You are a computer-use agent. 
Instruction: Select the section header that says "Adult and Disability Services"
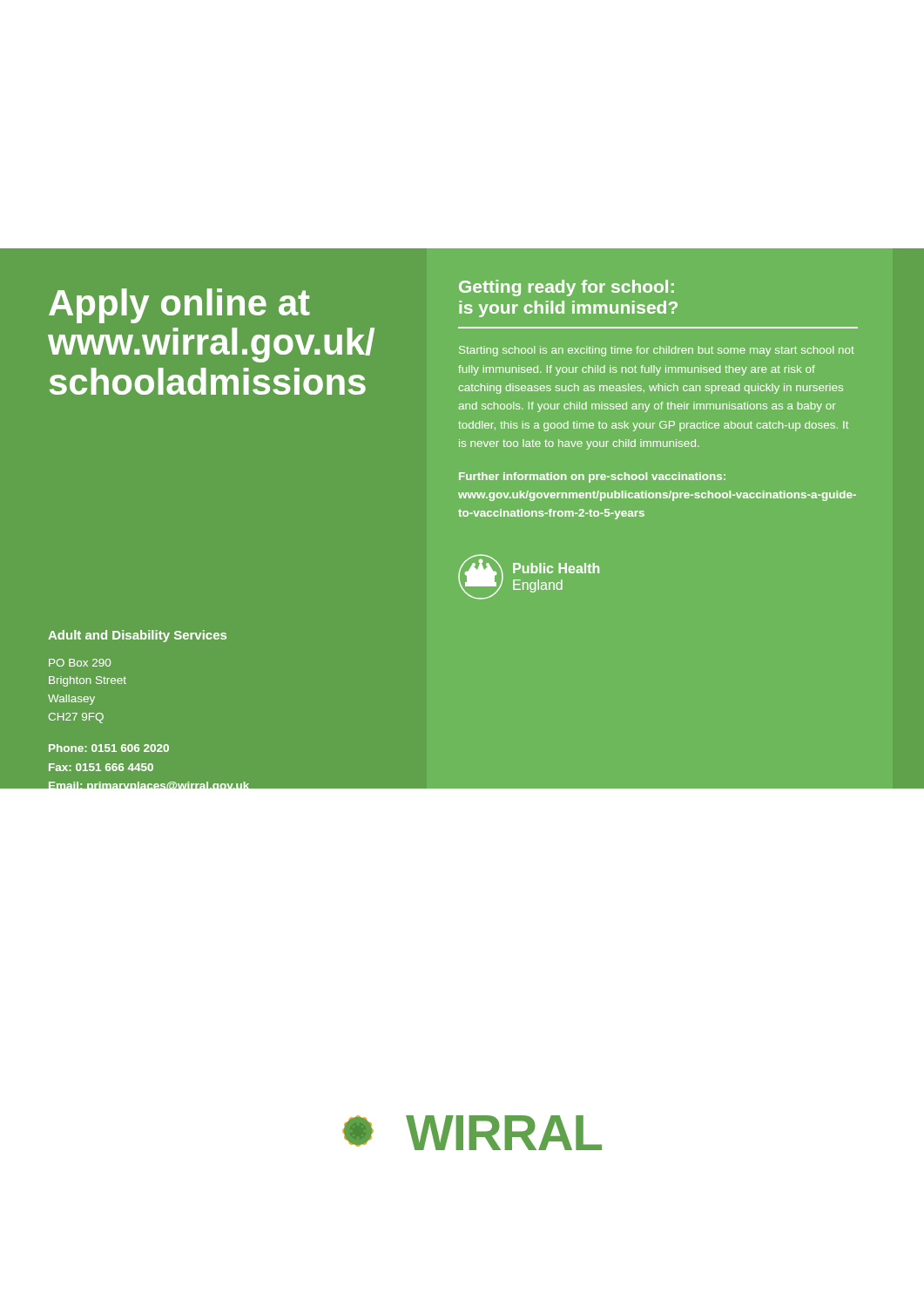(x=149, y=635)
